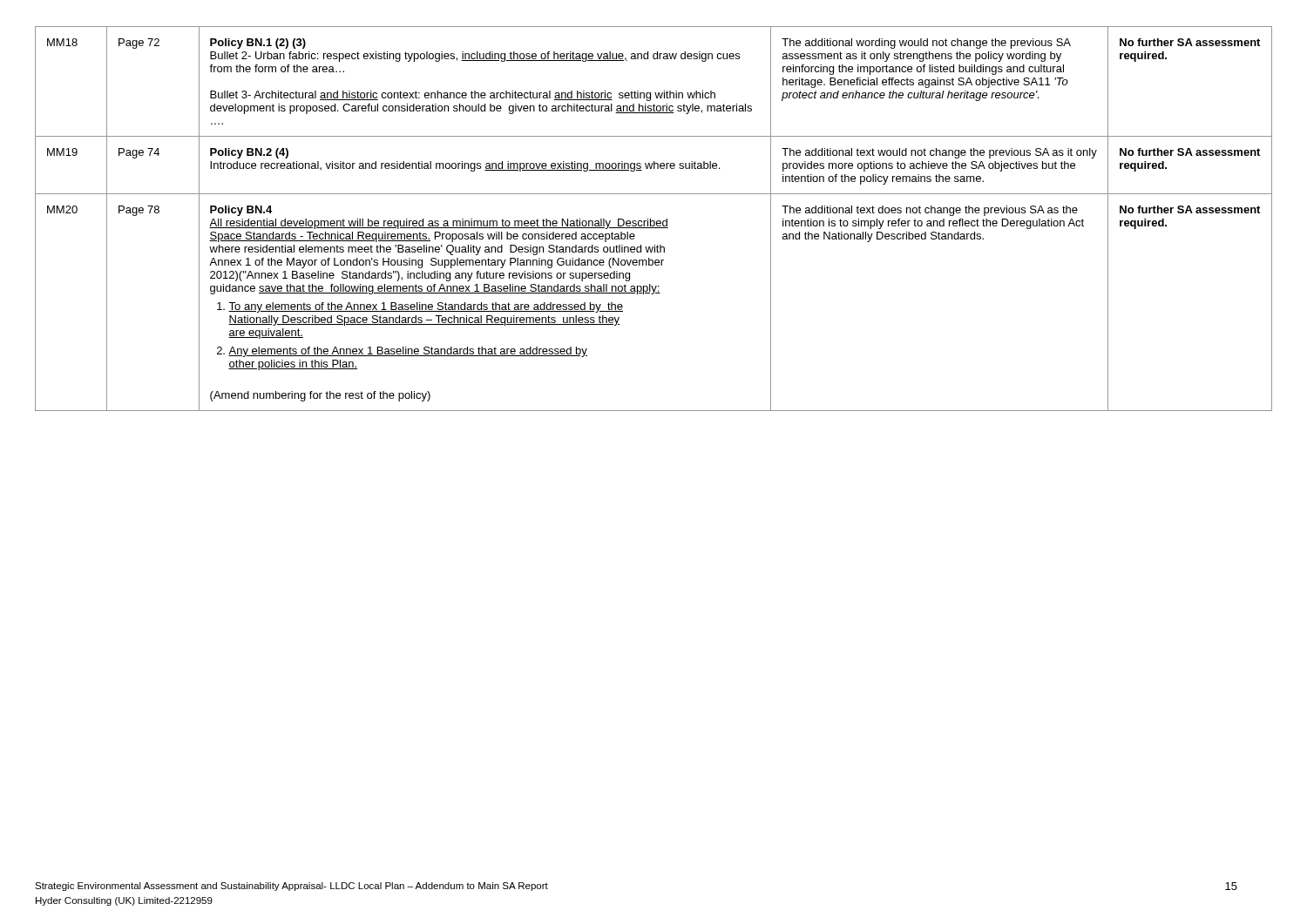Find a table
The height and width of the screenshot is (924, 1307).
click(654, 449)
